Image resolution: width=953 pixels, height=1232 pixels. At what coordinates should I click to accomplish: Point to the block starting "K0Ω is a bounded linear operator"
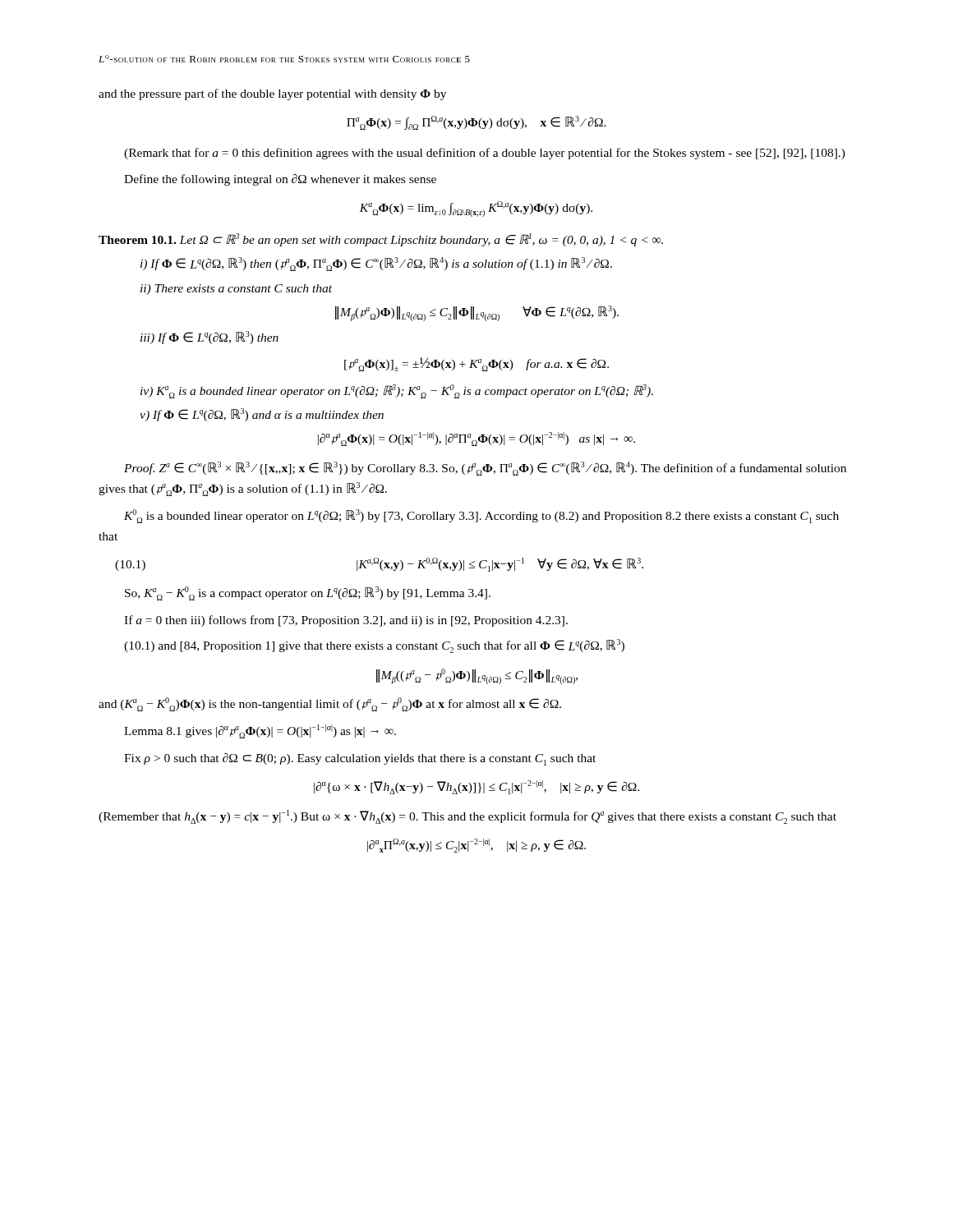point(469,525)
